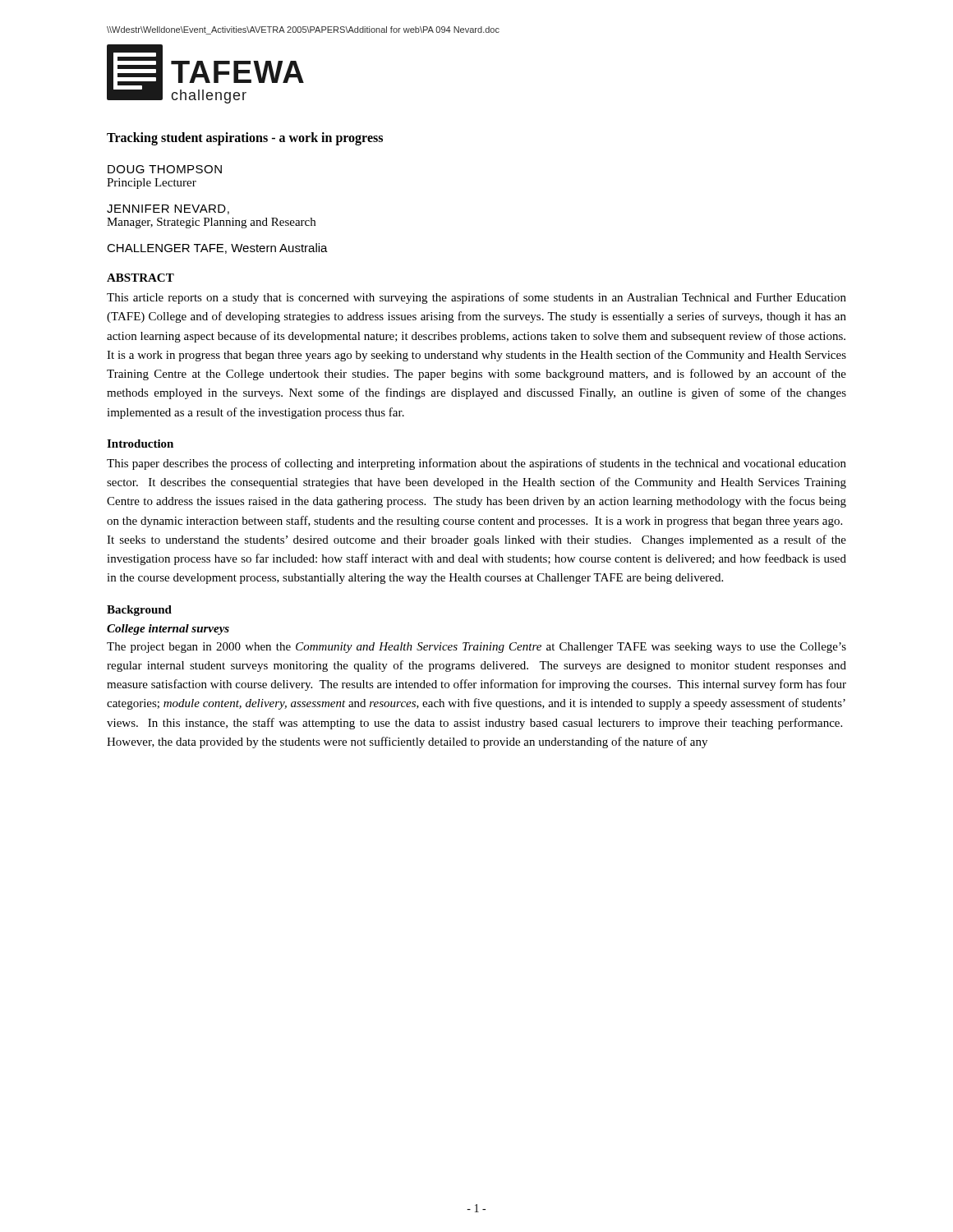Locate the block of text that opens with "This paper describes the process"
The height and width of the screenshot is (1232, 953).
(x=476, y=520)
